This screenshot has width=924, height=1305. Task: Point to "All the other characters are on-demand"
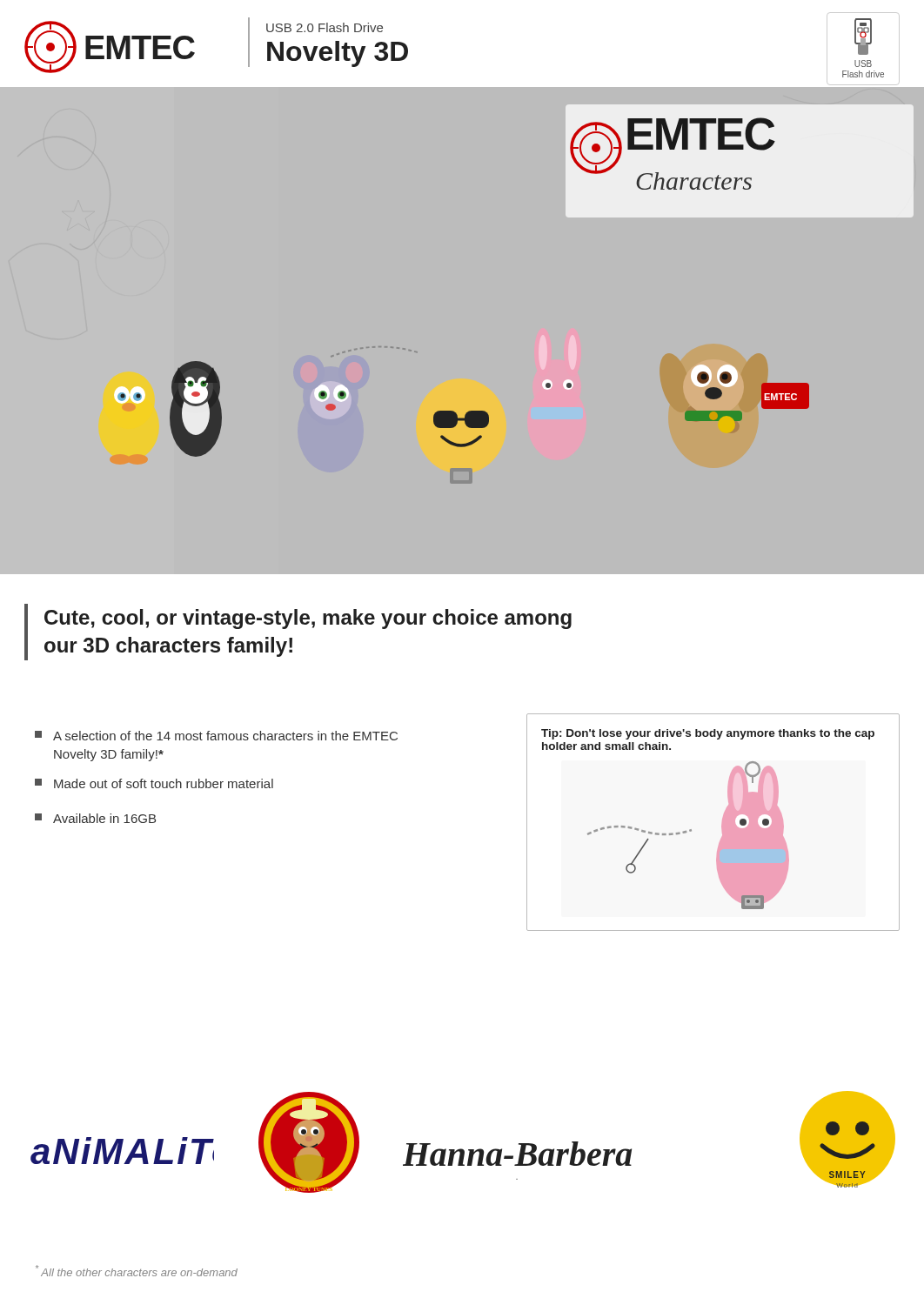(136, 1271)
